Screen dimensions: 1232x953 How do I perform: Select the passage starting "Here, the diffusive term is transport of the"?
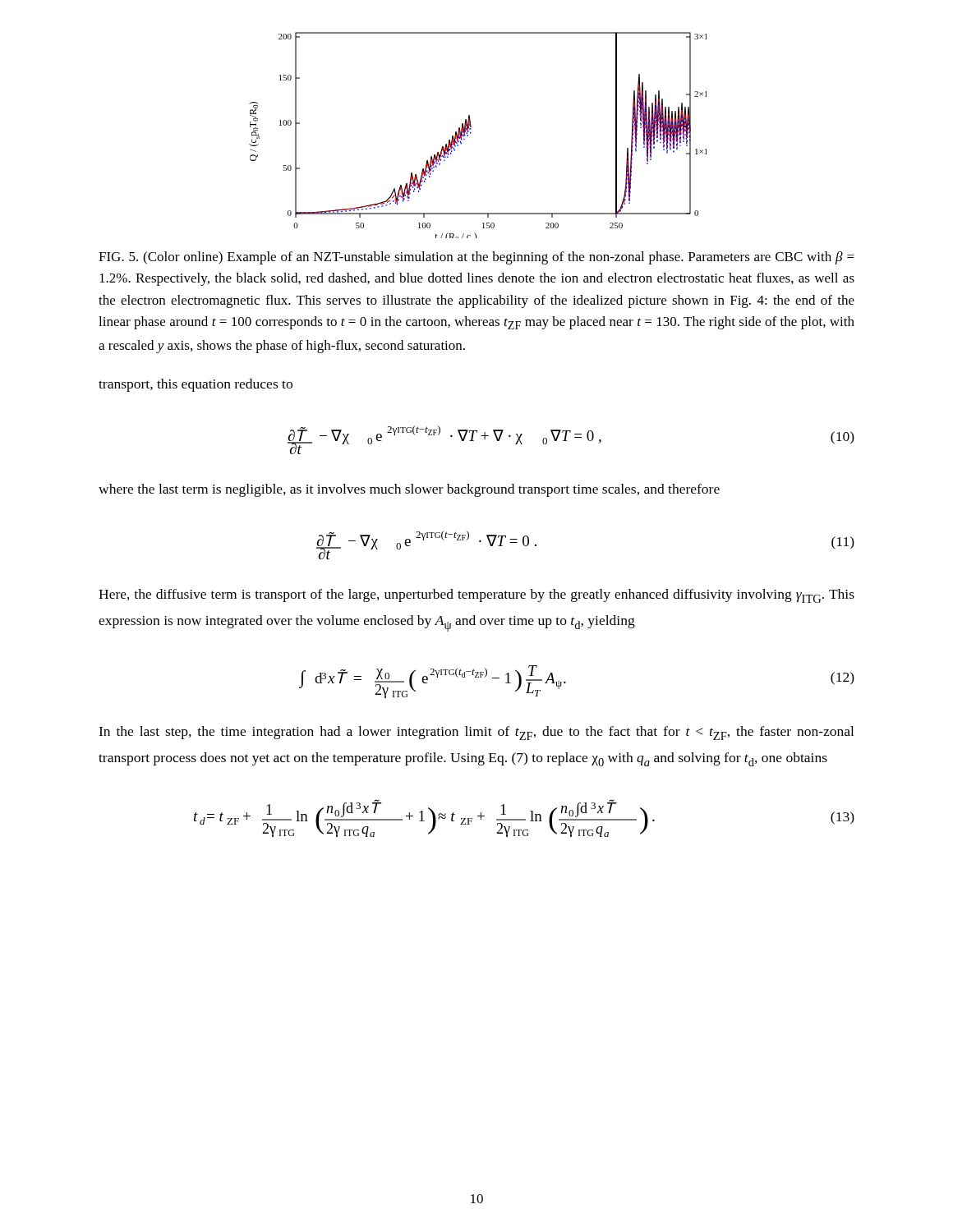click(476, 608)
